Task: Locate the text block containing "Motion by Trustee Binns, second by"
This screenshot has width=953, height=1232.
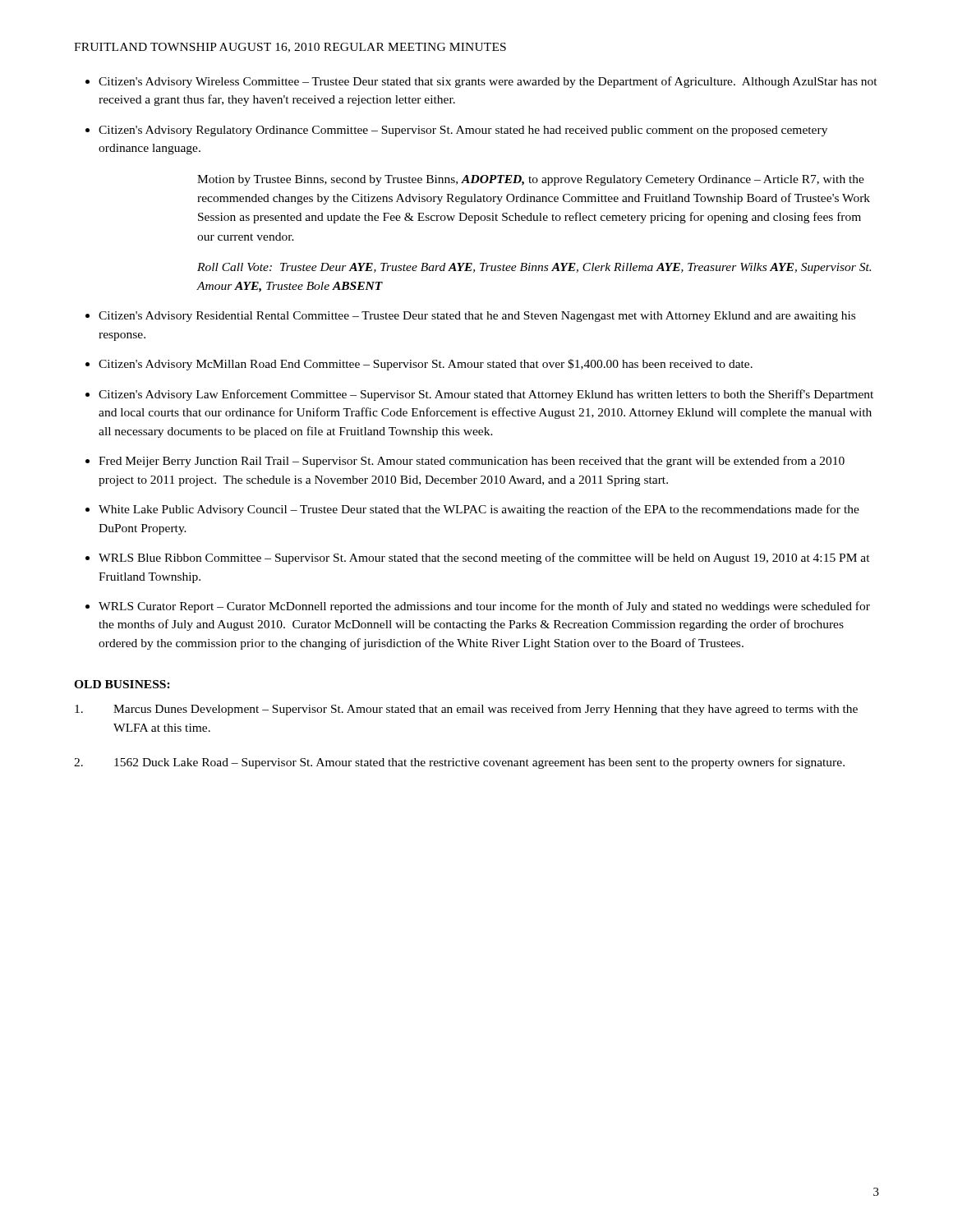Action: click(x=534, y=207)
